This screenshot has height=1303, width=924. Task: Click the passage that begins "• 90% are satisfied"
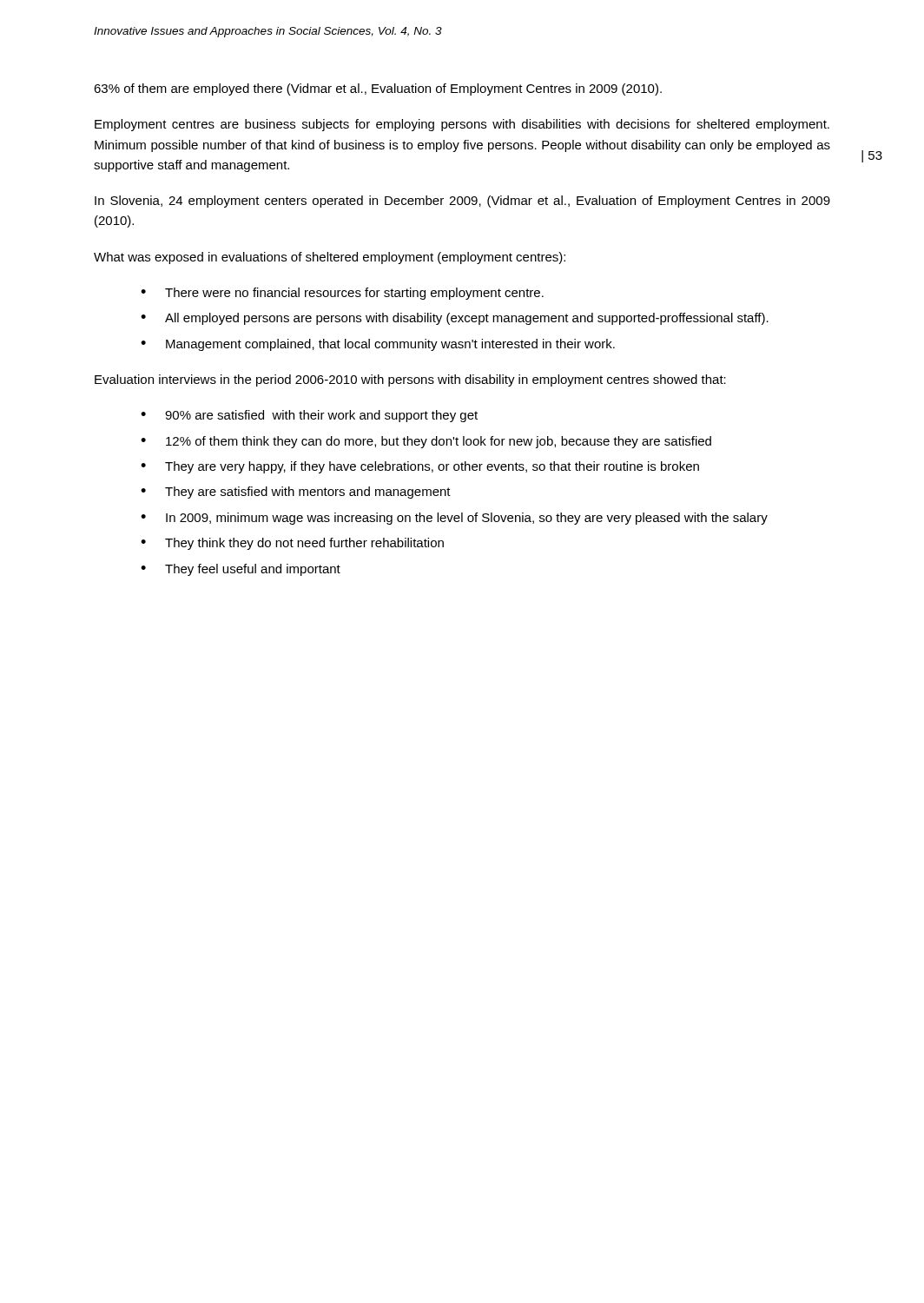point(478,415)
